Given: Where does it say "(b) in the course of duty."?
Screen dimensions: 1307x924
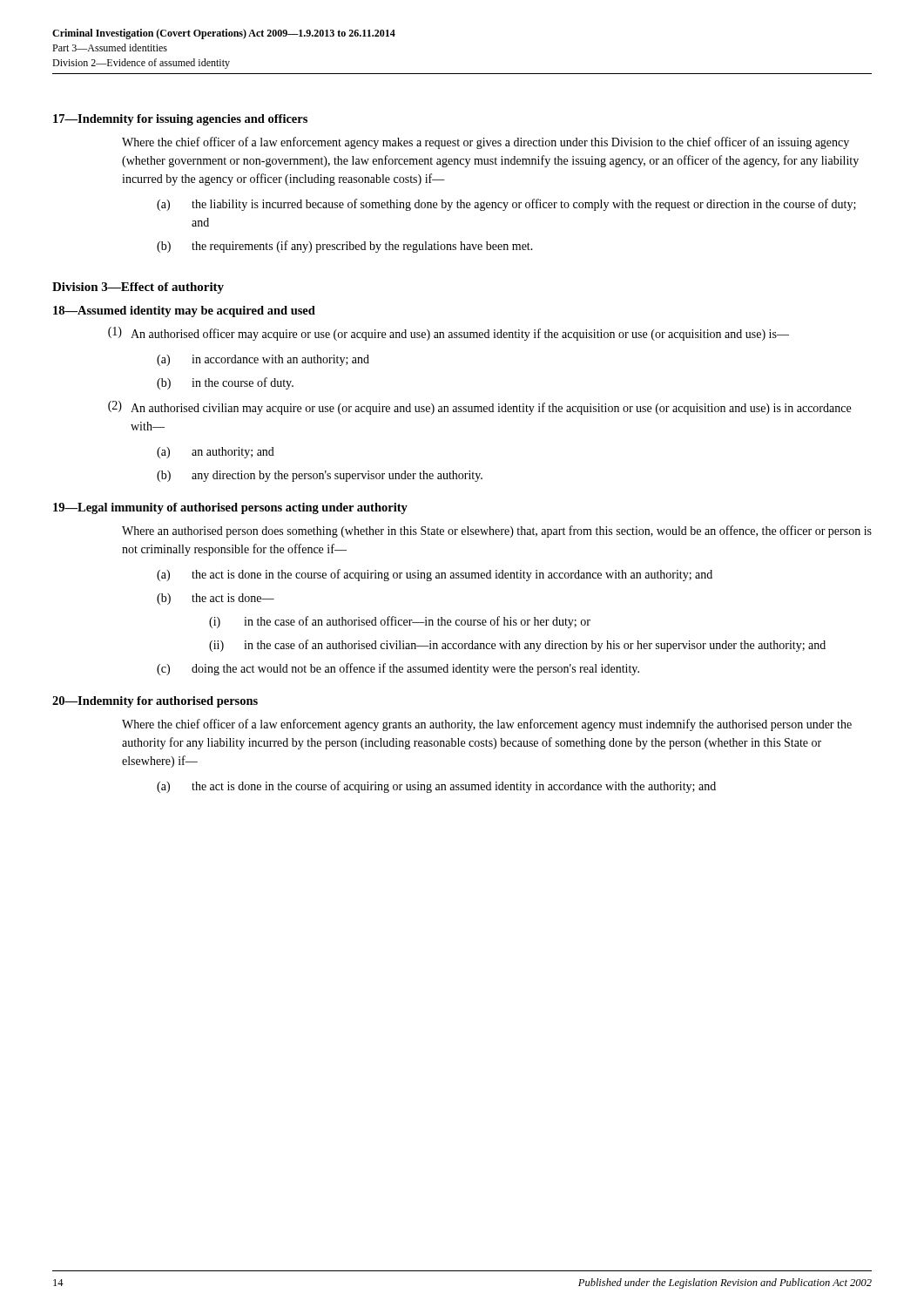Looking at the screenshot, I should (225, 383).
